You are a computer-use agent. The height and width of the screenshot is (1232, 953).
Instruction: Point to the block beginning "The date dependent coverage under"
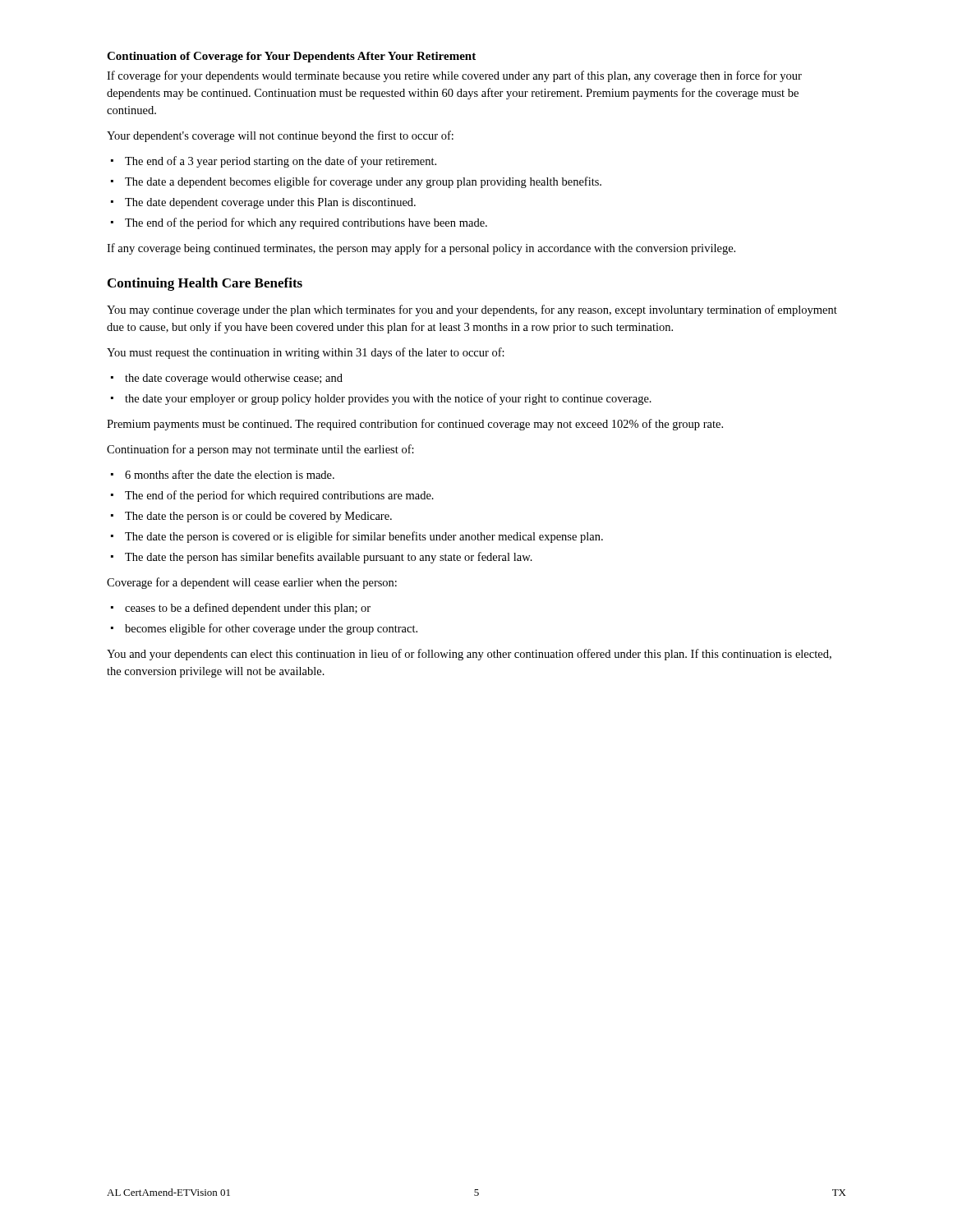coord(271,202)
